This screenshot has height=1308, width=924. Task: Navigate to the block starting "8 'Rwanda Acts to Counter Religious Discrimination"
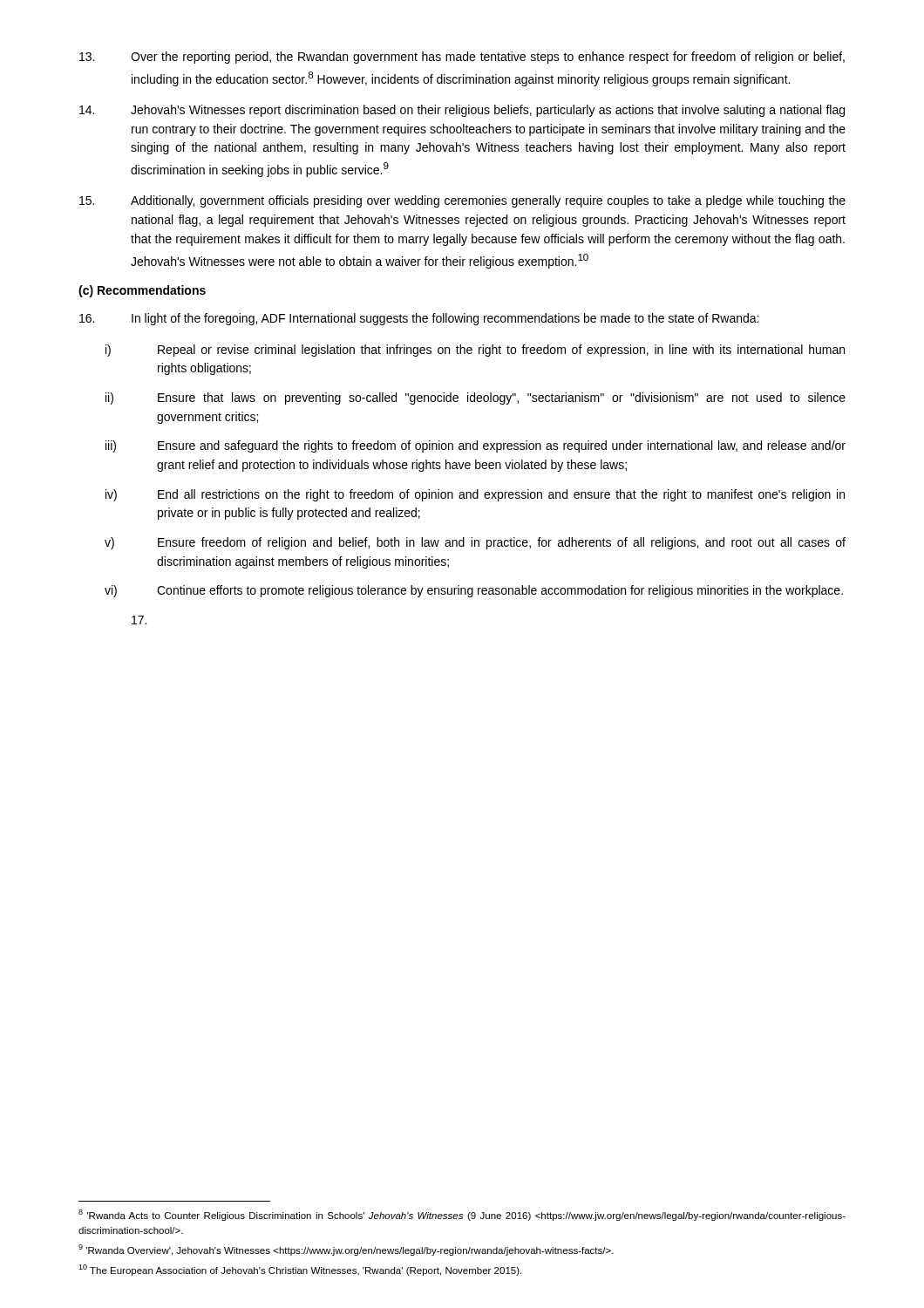click(x=462, y=1221)
